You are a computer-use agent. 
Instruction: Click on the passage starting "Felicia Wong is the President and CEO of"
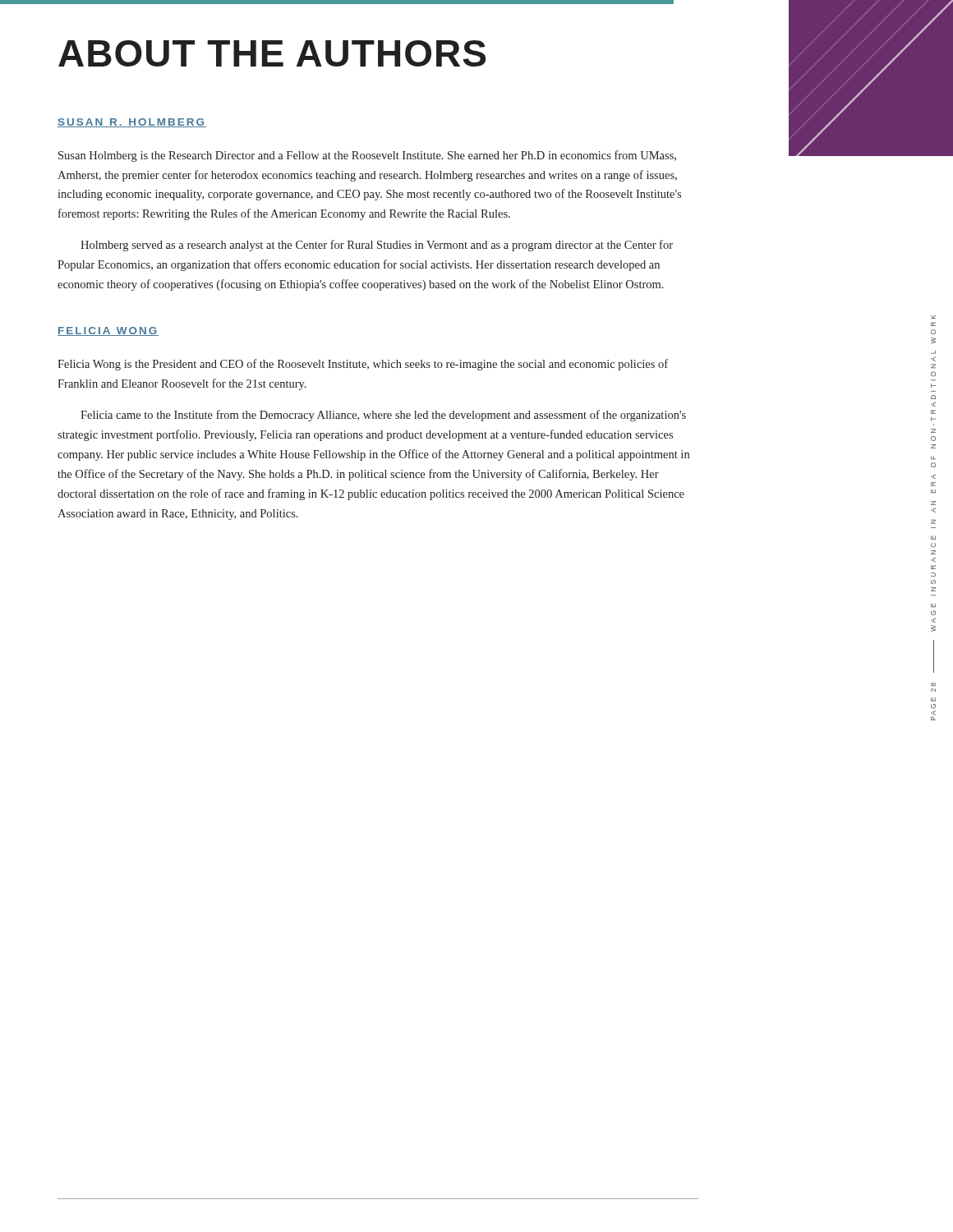coord(378,374)
